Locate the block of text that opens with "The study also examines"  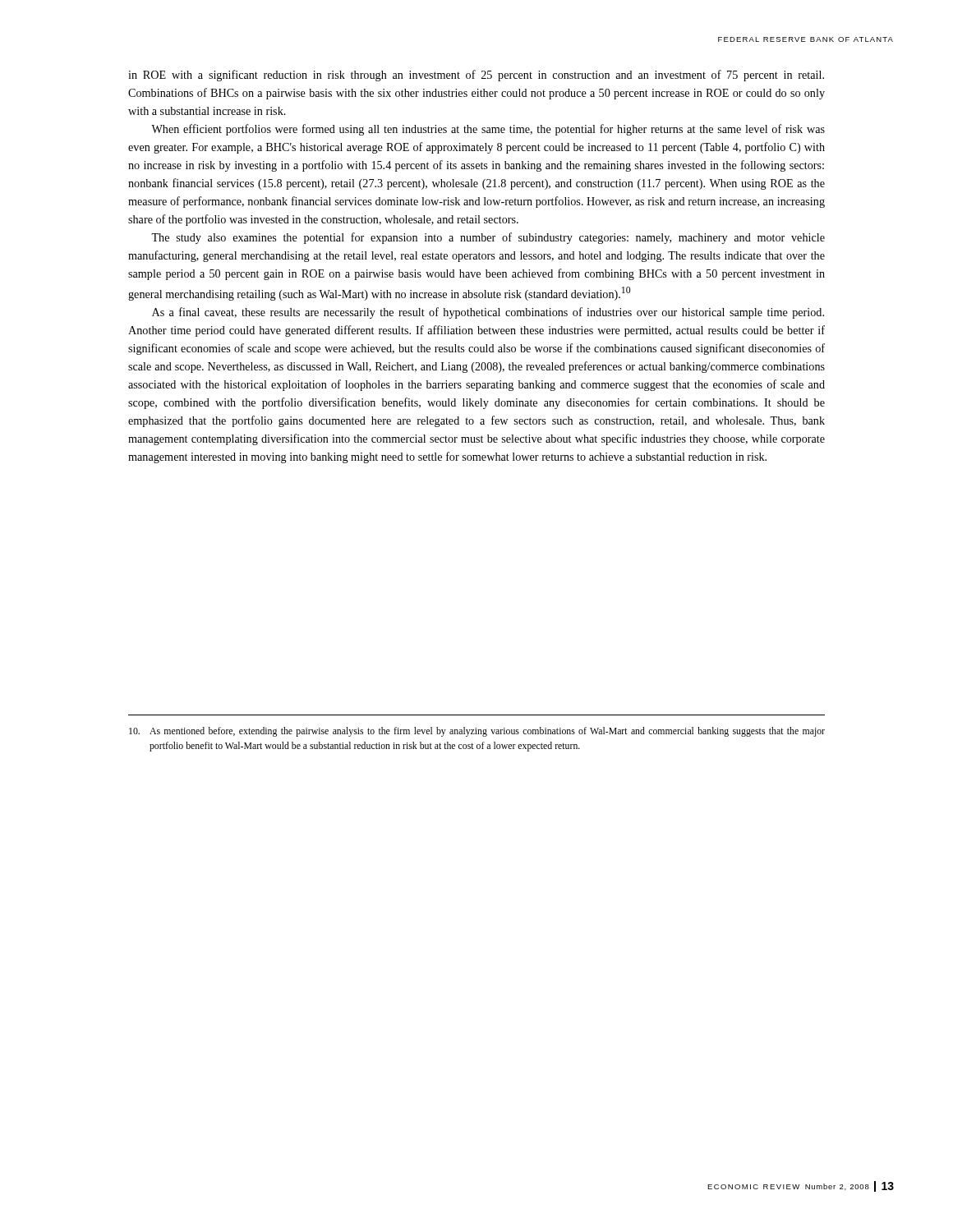[x=476, y=266]
